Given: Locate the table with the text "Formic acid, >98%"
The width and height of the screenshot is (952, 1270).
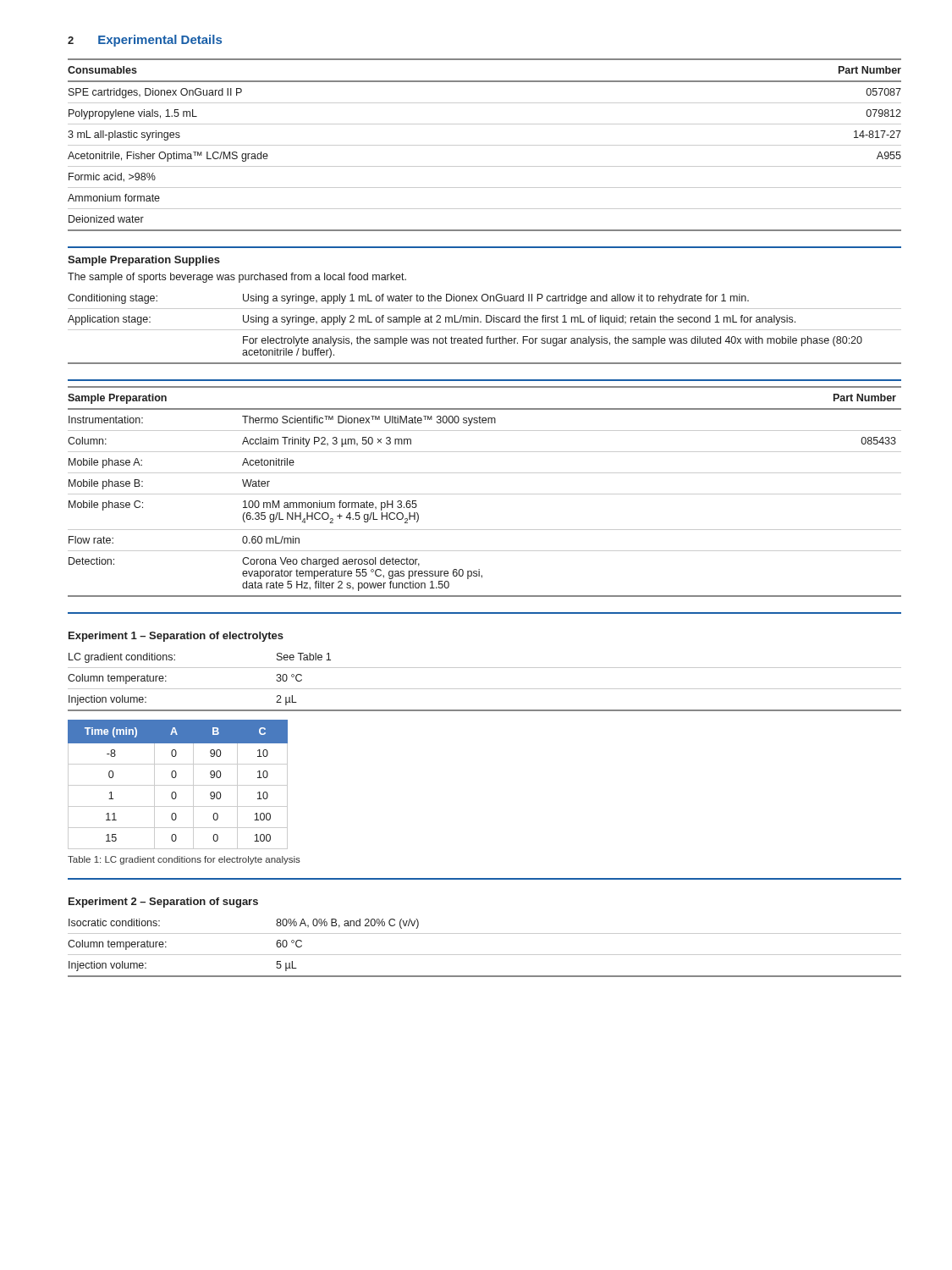Looking at the screenshot, I should (484, 145).
